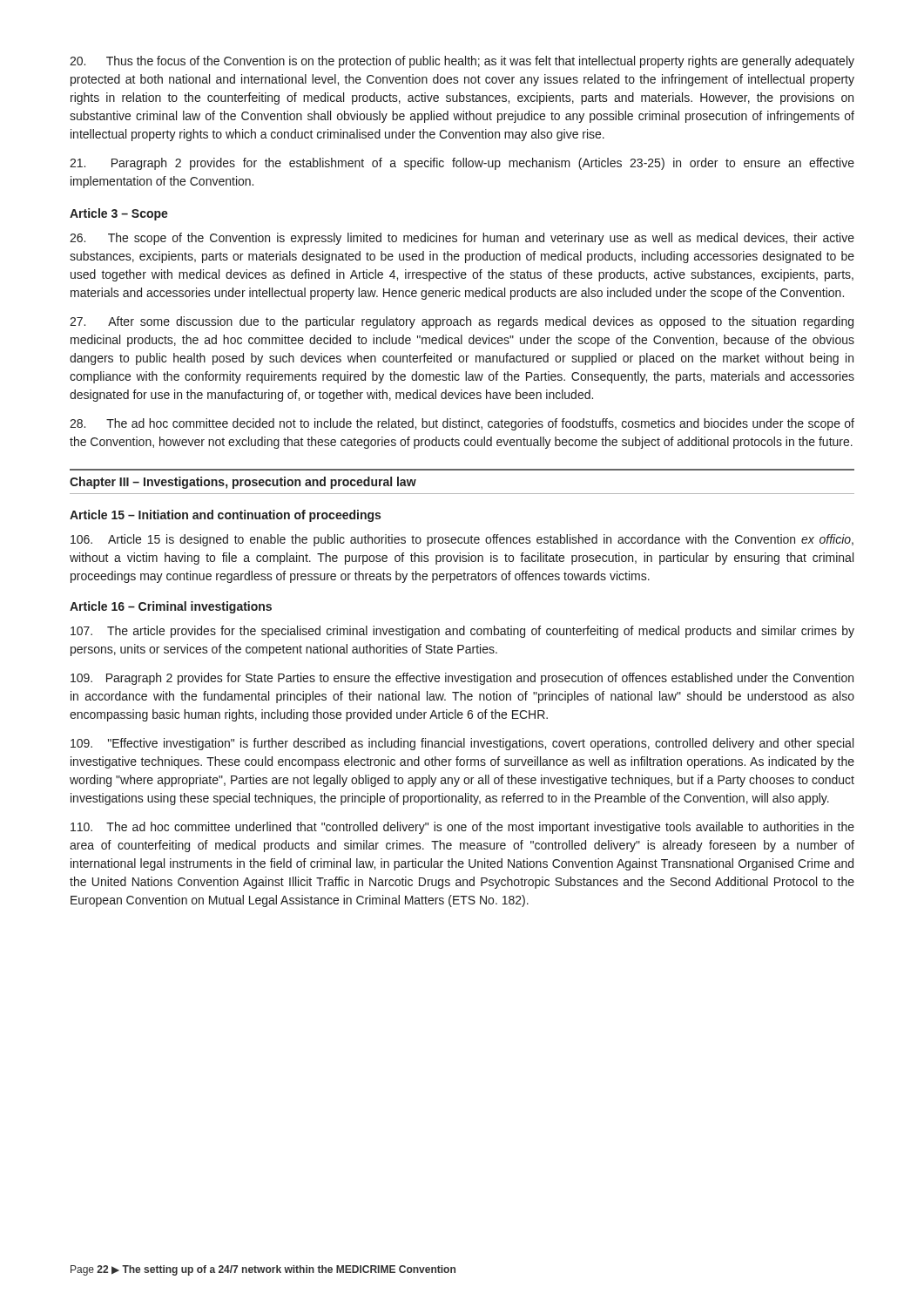This screenshot has width=924, height=1307.
Task: Locate the block of text that opens with "The article provides for the specialised criminal"
Action: (x=462, y=640)
